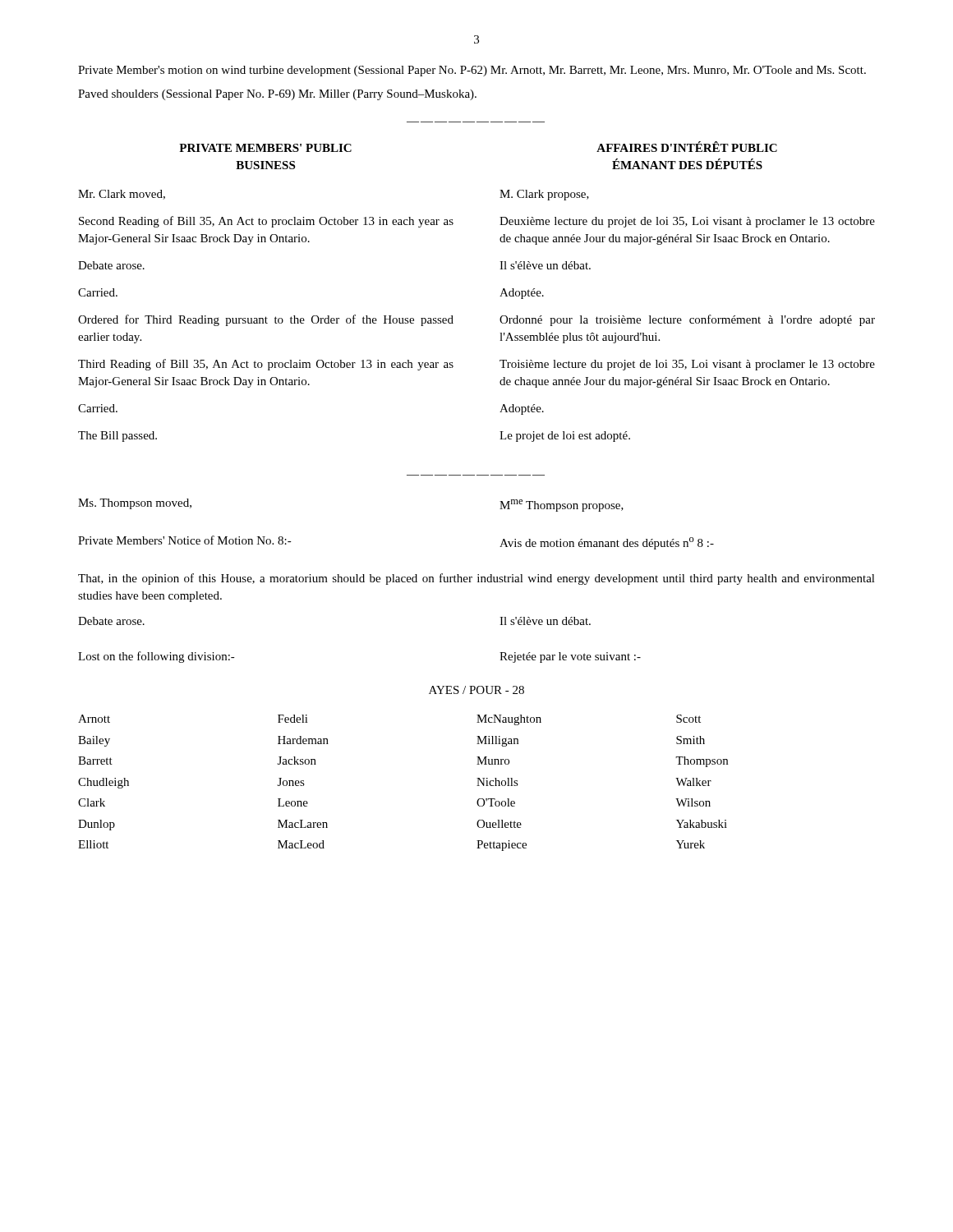Locate the text block that reads "Private Members' Notice of"
Screen dimensions: 1232x953
[185, 540]
